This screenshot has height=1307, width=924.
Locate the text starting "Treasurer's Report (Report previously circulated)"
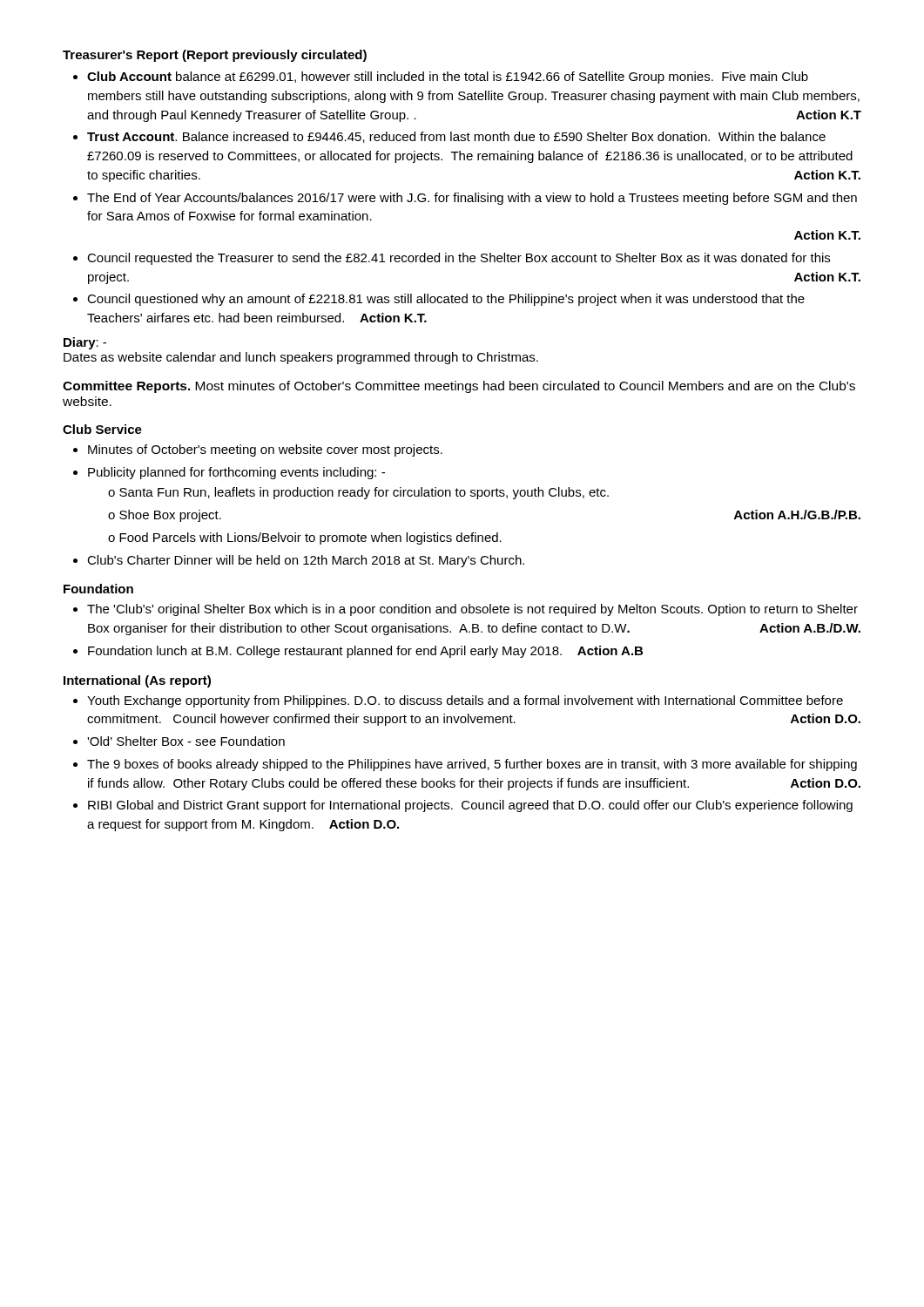(215, 54)
